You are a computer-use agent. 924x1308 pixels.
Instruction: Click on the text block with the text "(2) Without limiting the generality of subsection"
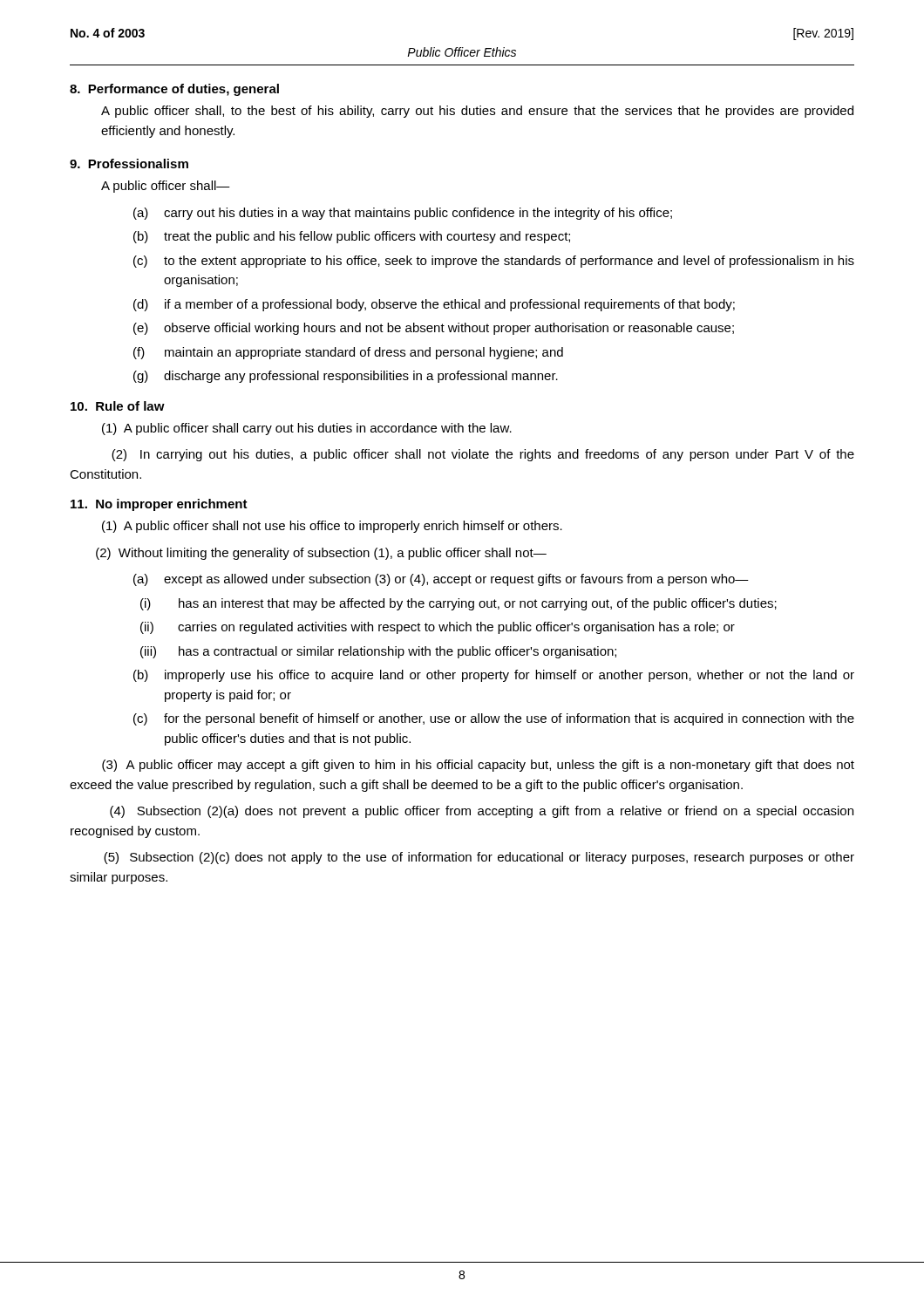308,552
